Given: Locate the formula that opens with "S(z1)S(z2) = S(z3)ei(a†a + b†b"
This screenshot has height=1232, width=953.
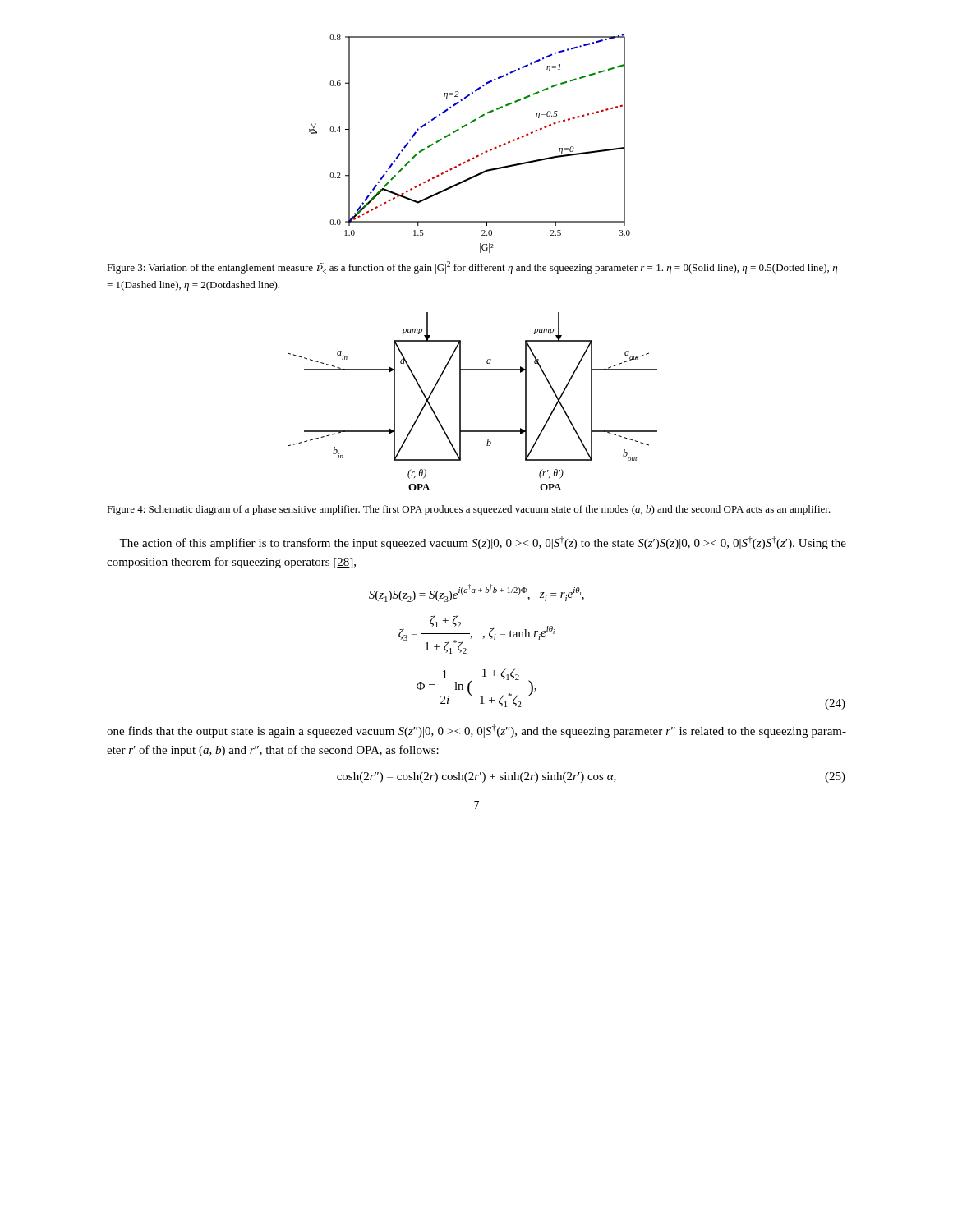Looking at the screenshot, I should pos(476,647).
